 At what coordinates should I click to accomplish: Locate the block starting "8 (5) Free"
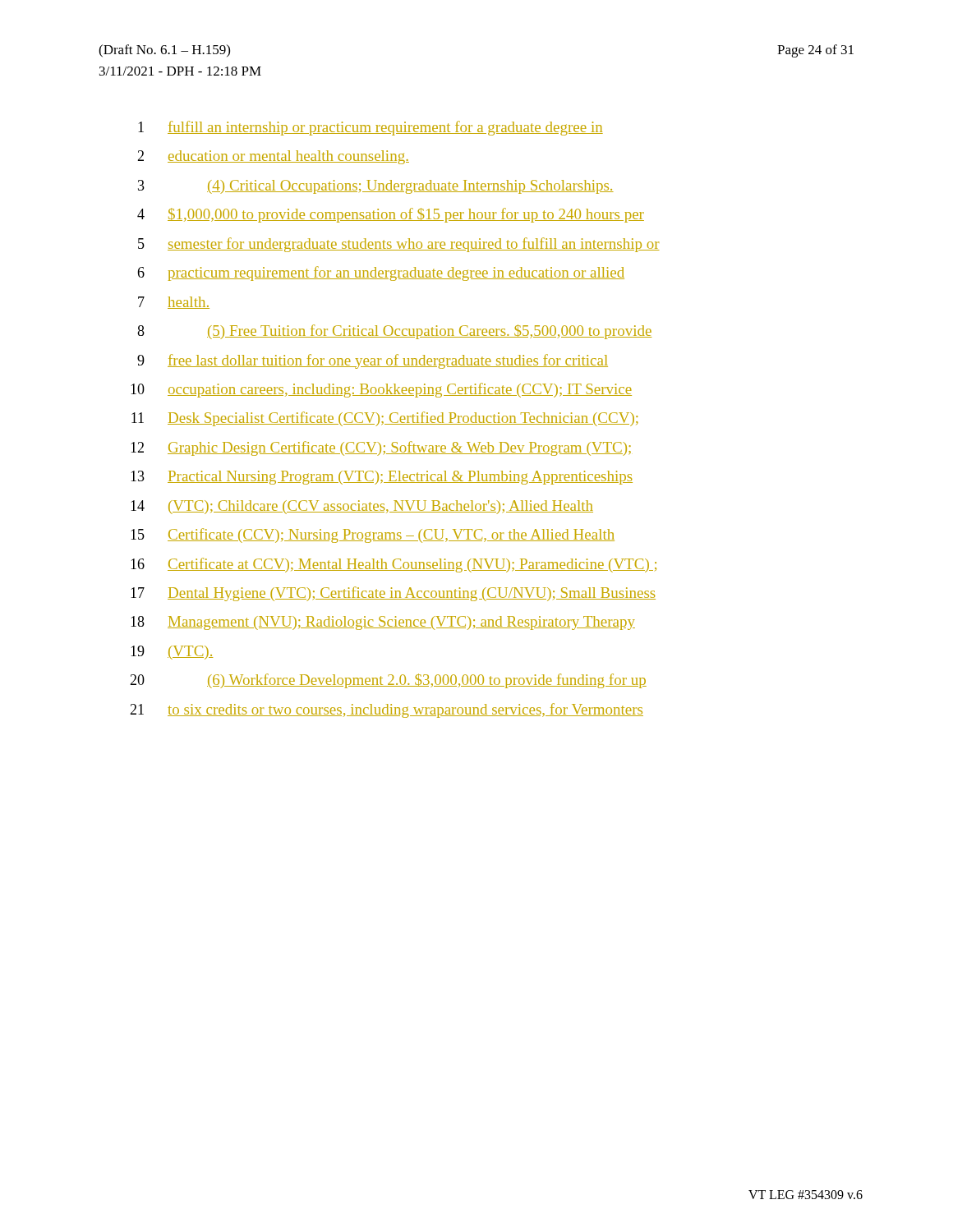pos(485,331)
